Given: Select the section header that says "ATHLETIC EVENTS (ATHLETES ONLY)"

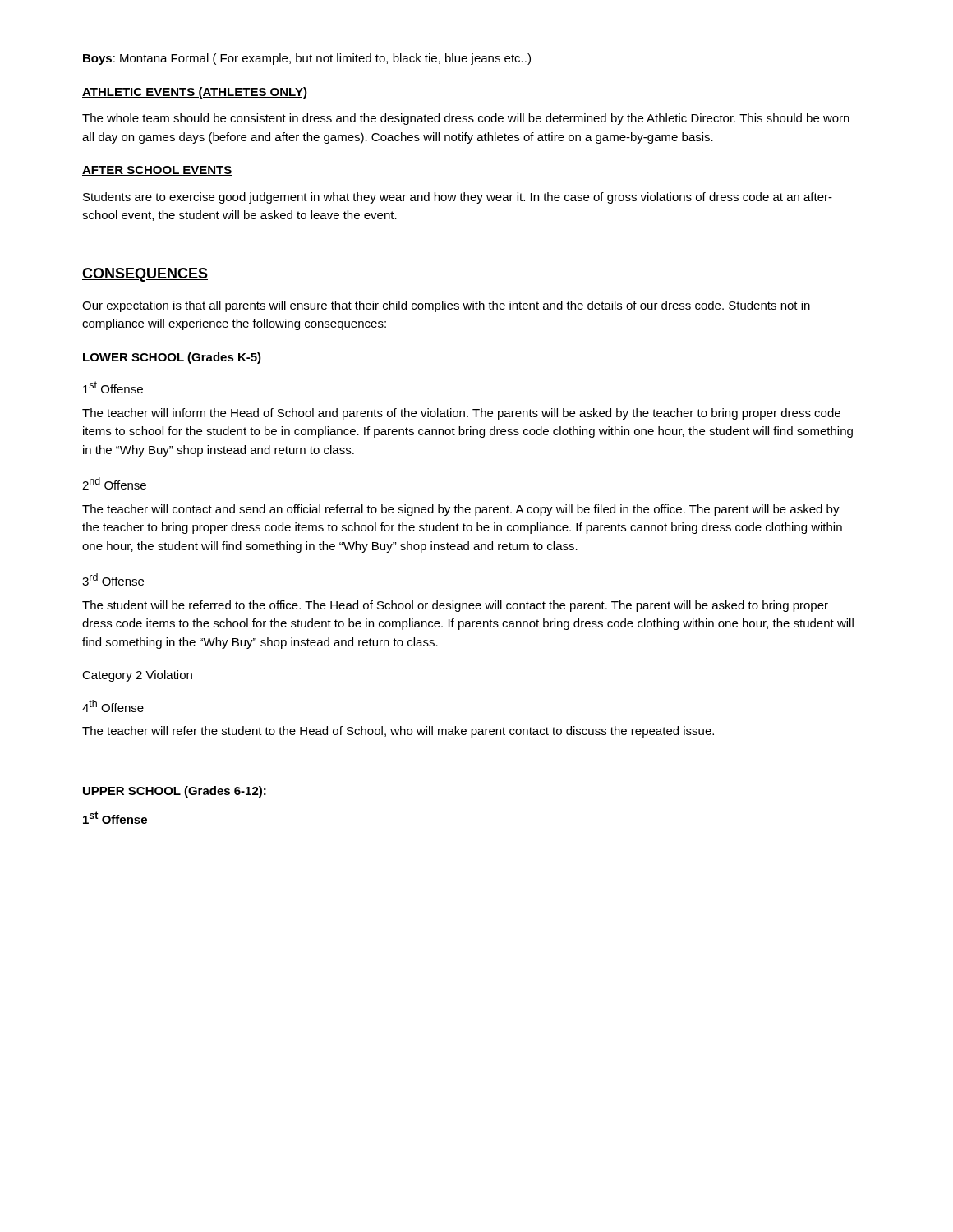Looking at the screenshot, I should [195, 91].
